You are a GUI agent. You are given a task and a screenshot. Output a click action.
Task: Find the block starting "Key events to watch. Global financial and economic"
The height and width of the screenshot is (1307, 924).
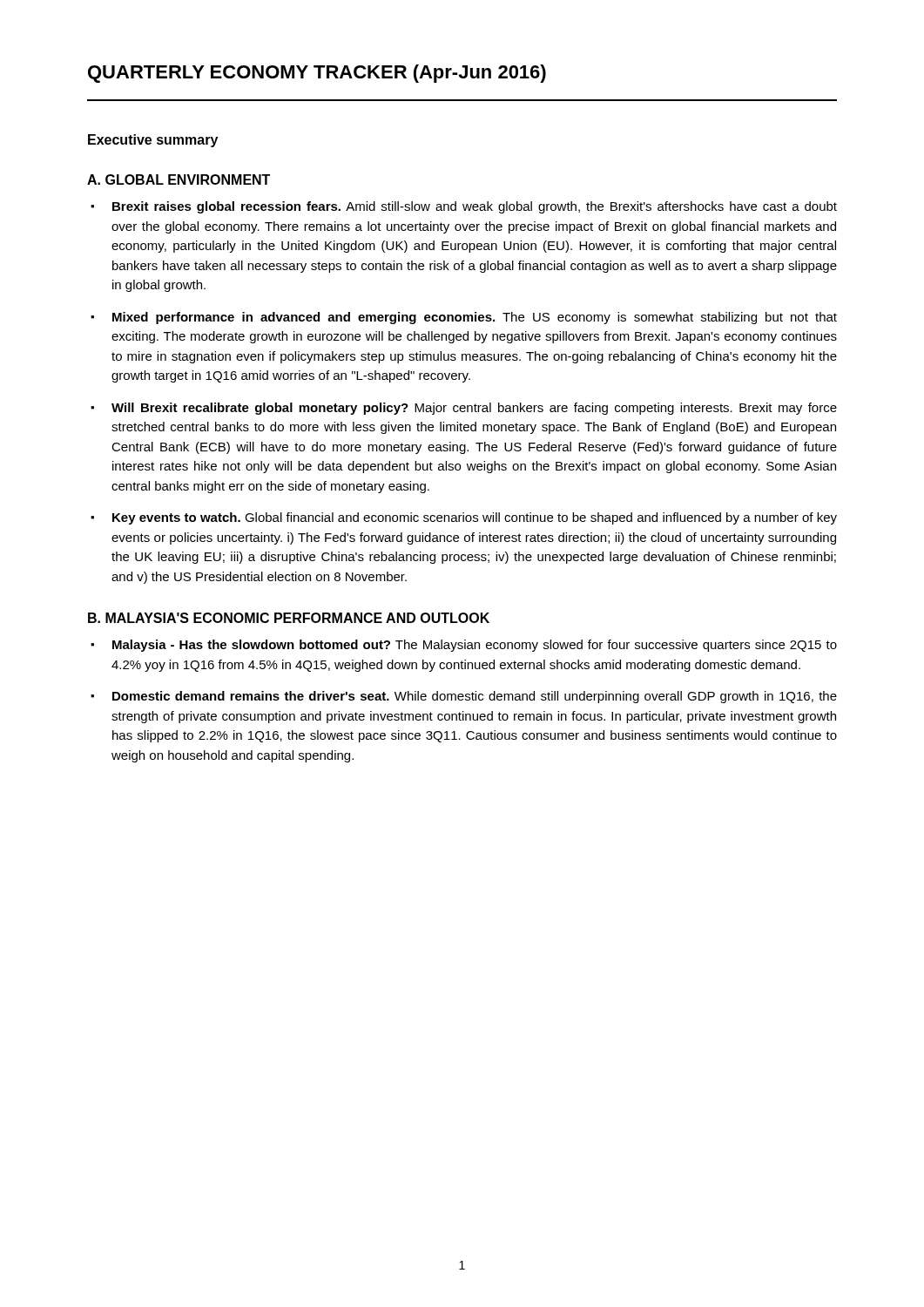coord(474,547)
